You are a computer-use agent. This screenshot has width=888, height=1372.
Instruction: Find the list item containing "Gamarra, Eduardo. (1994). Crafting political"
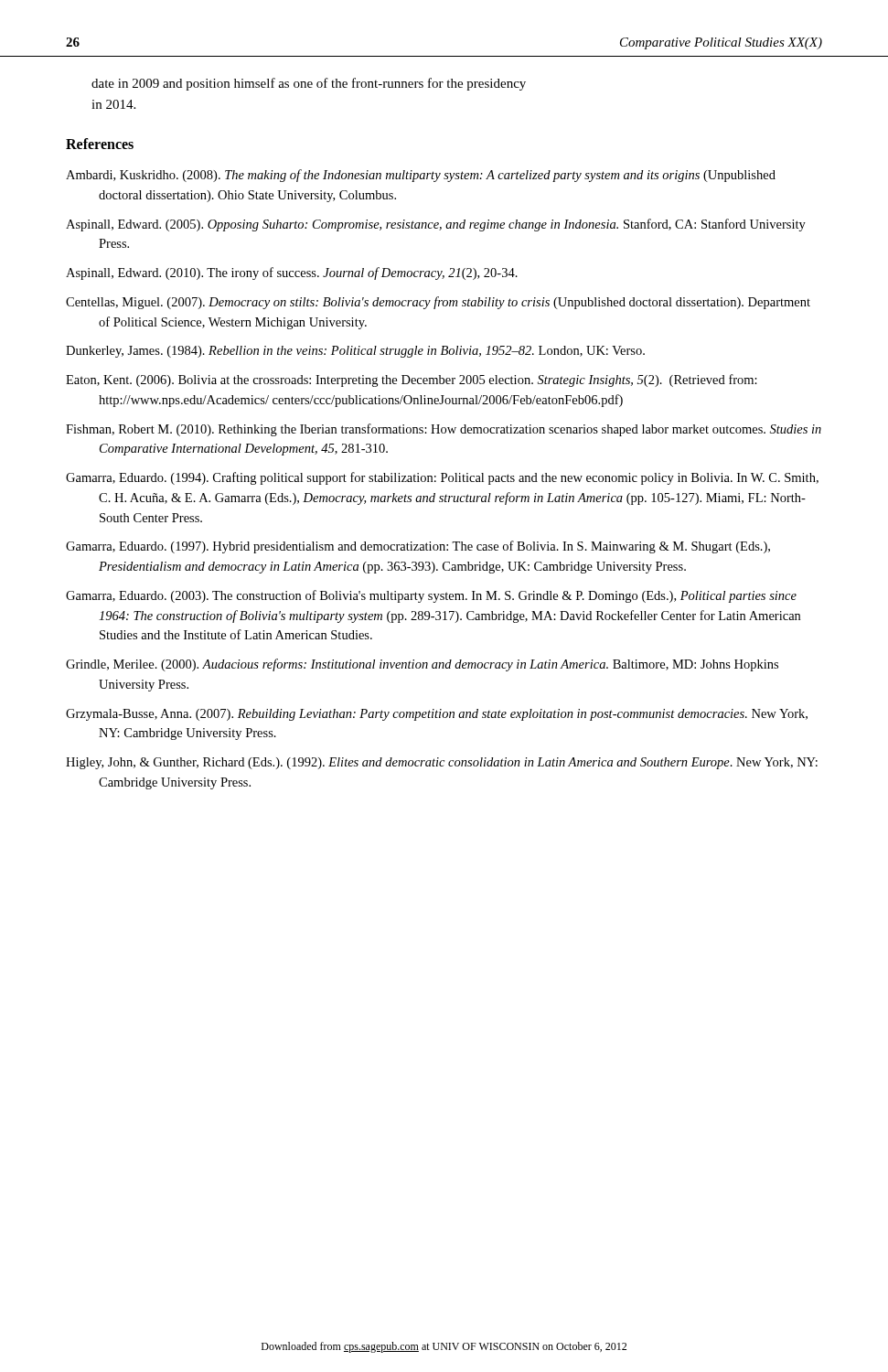pyautogui.click(x=442, y=497)
